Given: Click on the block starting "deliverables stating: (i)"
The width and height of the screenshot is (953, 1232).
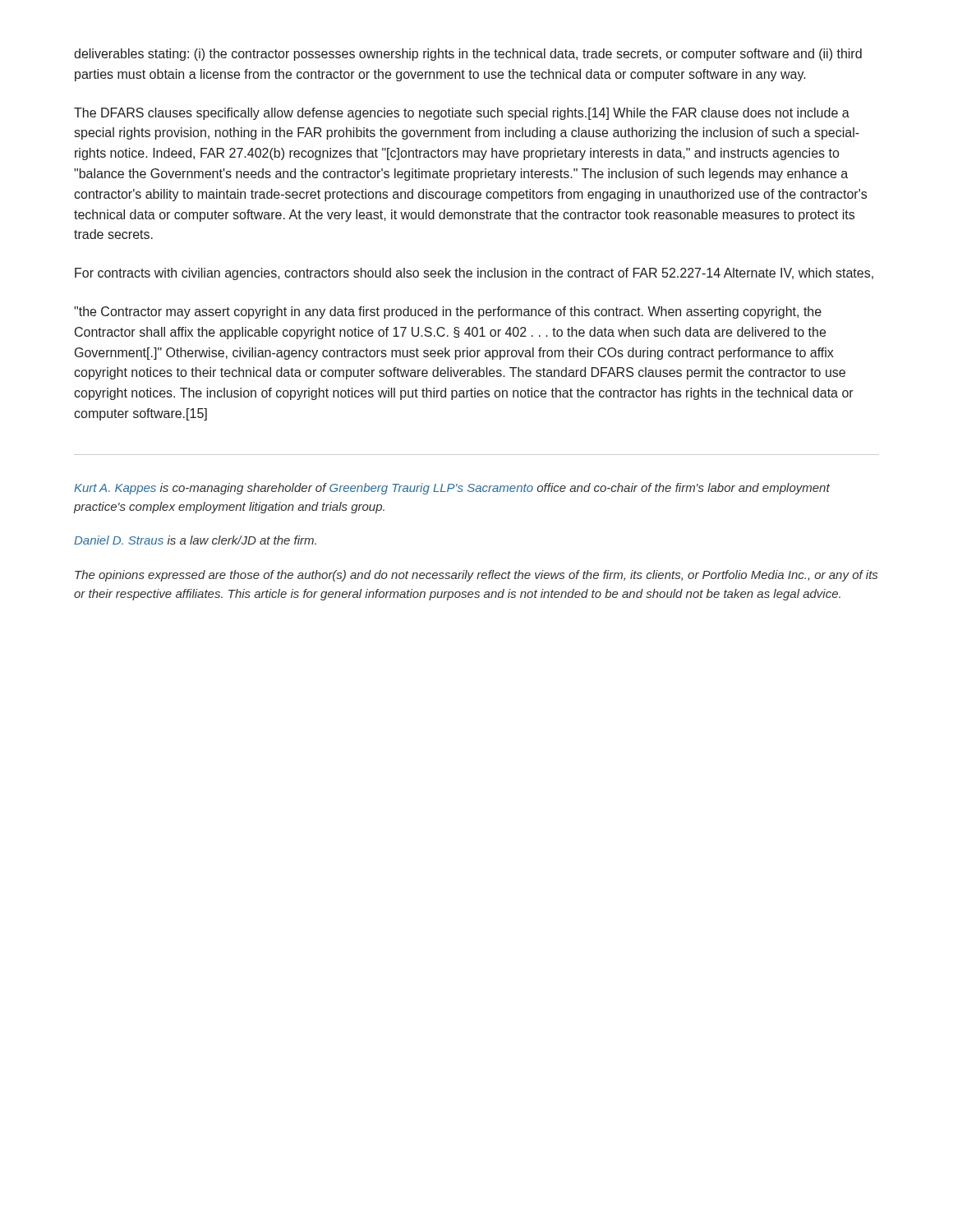Looking at the screenshot, I should pyautogui.click(x=468, y=64).
